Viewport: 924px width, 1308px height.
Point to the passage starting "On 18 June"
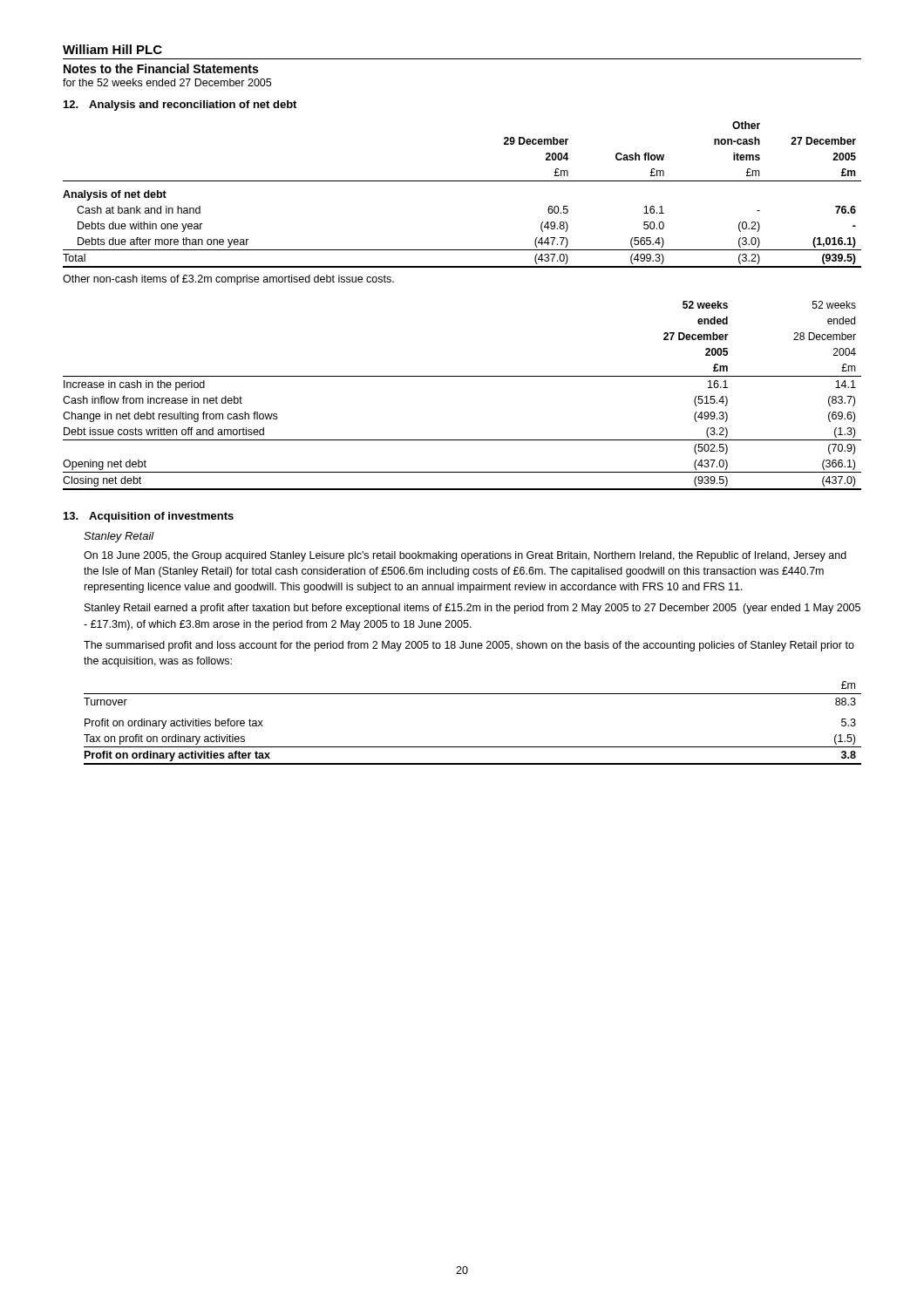tap(472, 571)
